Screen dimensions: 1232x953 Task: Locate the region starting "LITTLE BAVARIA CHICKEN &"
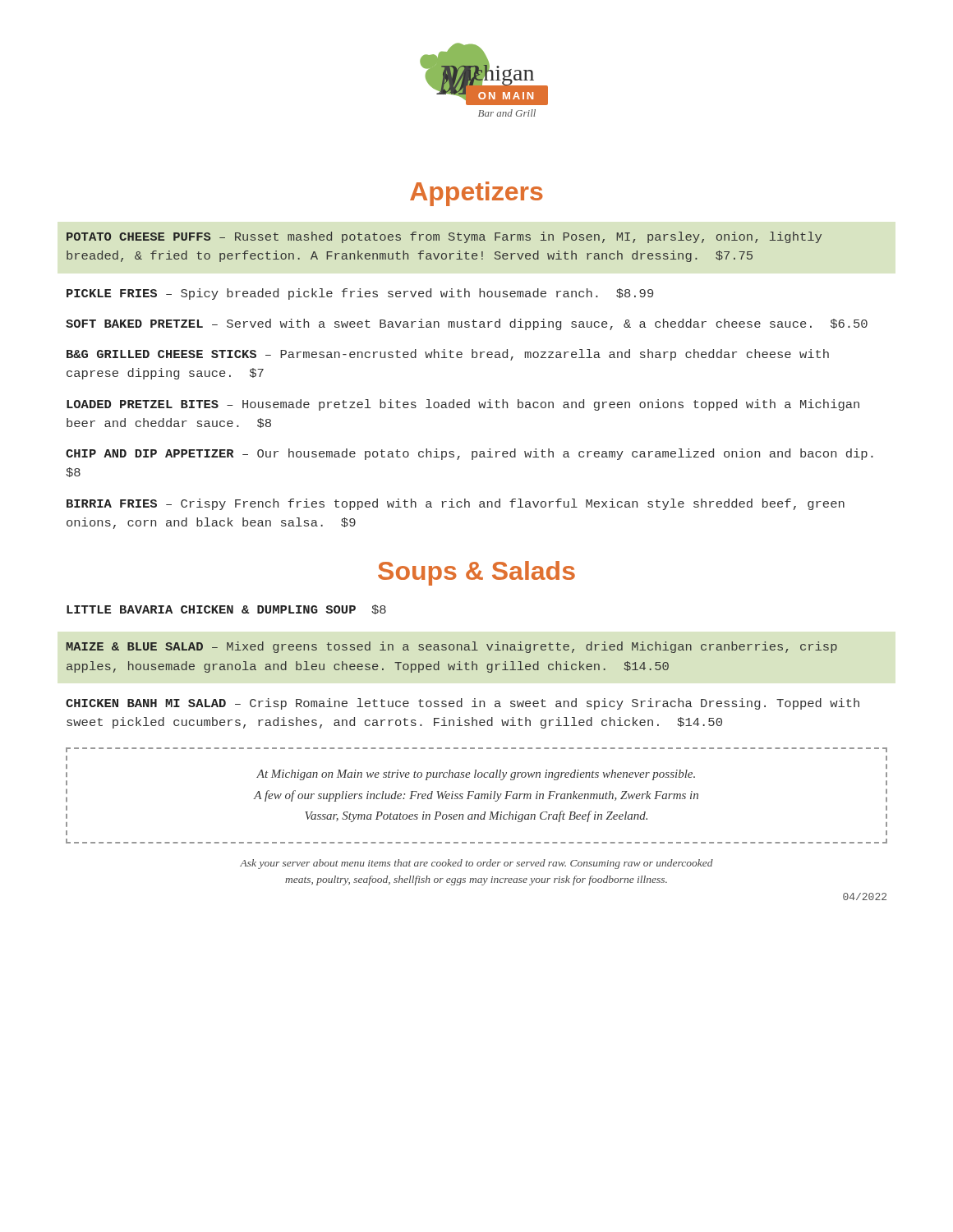(226, 610)
